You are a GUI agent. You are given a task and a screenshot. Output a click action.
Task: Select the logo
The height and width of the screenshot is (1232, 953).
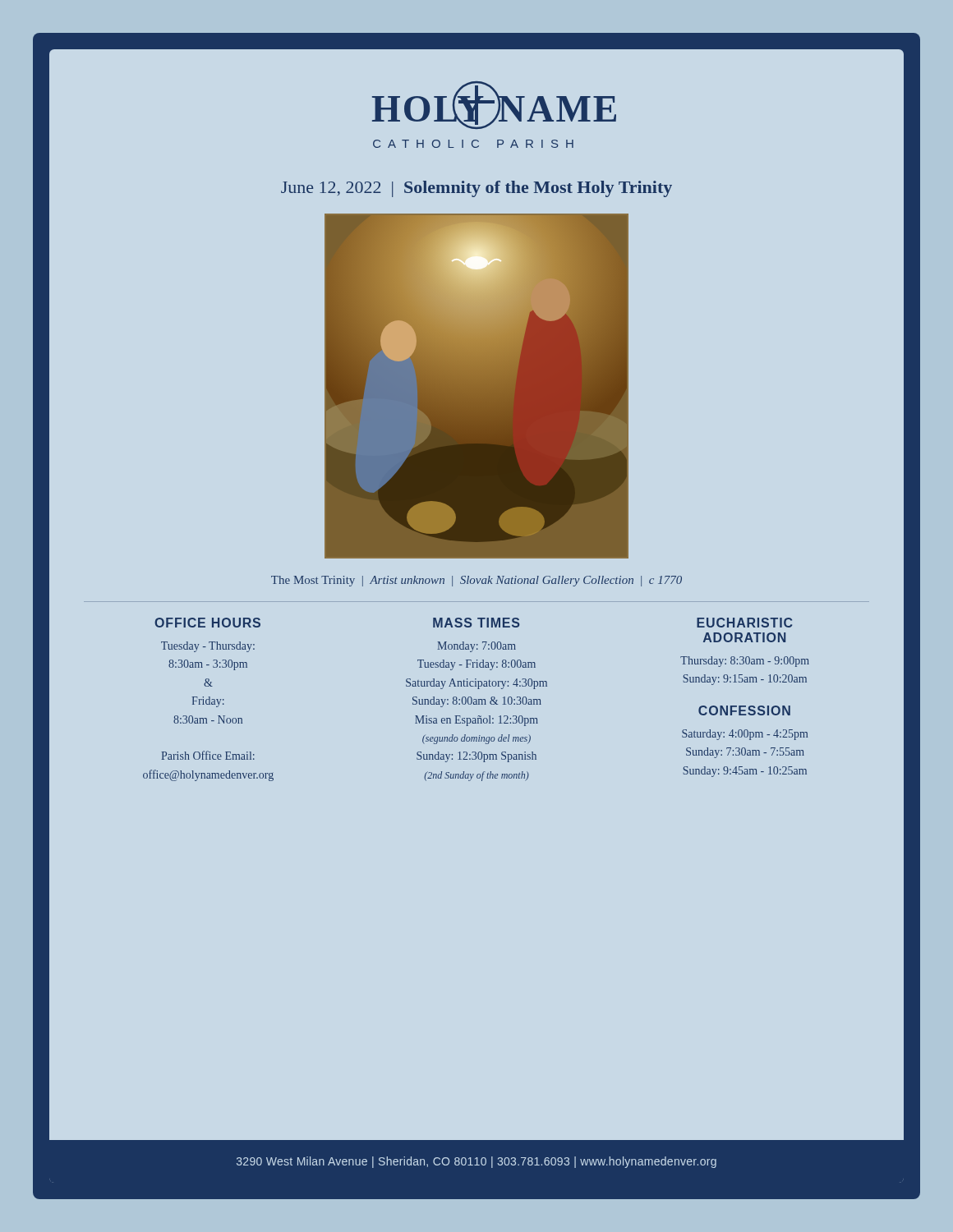476,119
